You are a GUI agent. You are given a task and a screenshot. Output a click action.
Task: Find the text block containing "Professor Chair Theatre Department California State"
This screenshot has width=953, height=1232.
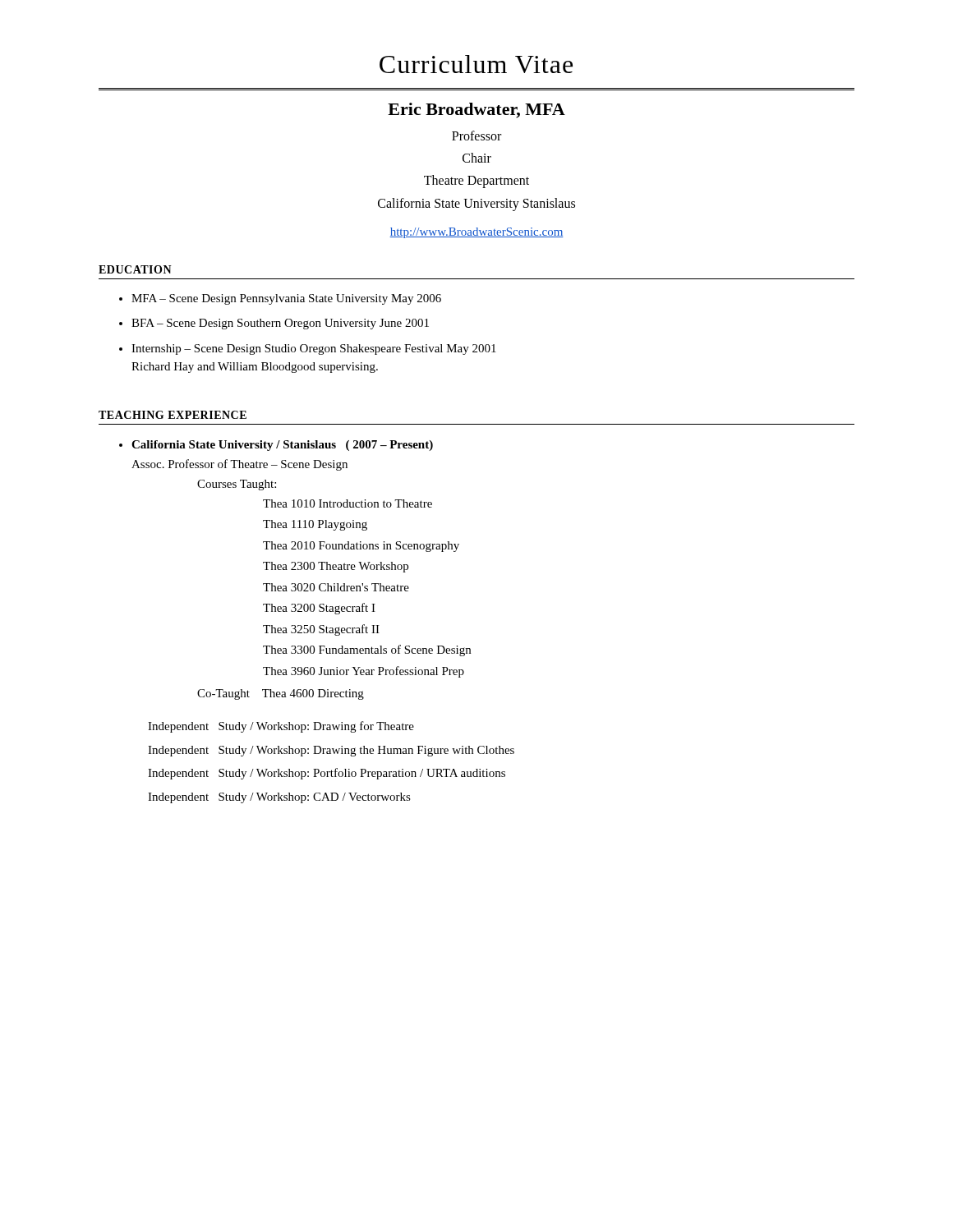[476, 169]
